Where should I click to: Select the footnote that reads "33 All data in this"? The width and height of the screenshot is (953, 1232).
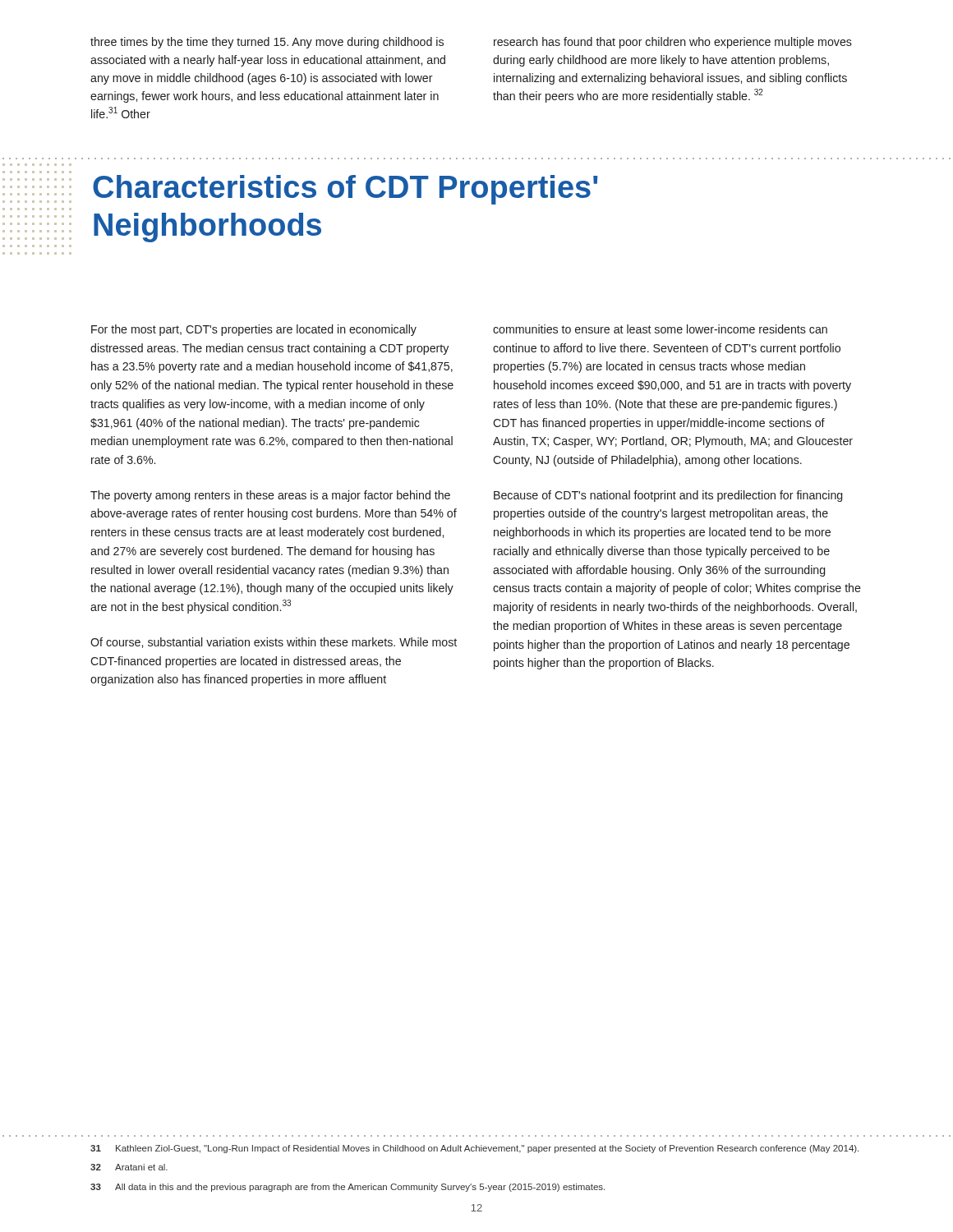tap(348, 1187)
